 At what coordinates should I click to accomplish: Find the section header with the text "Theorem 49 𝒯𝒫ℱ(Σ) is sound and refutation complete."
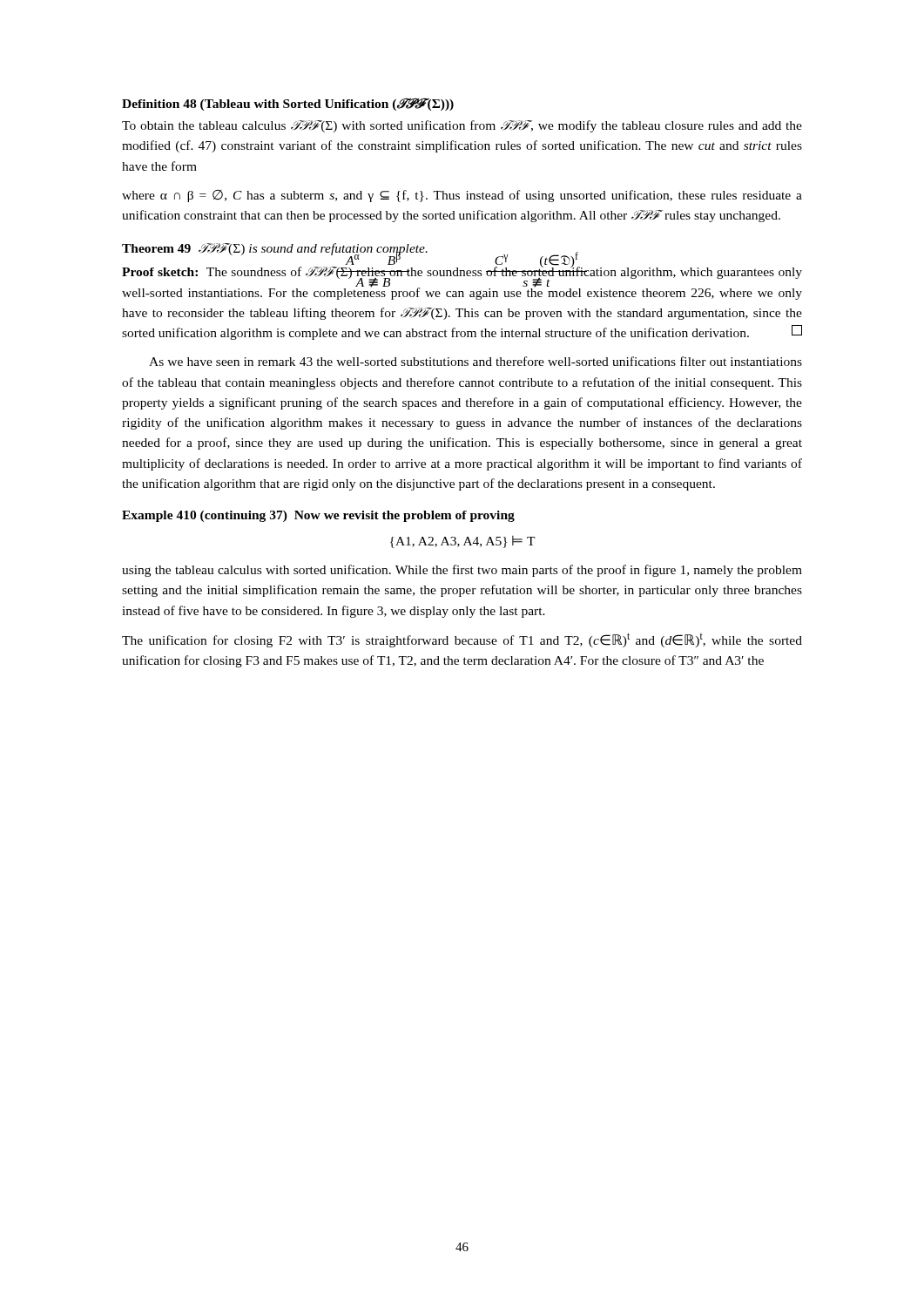(x=275, y=248)
